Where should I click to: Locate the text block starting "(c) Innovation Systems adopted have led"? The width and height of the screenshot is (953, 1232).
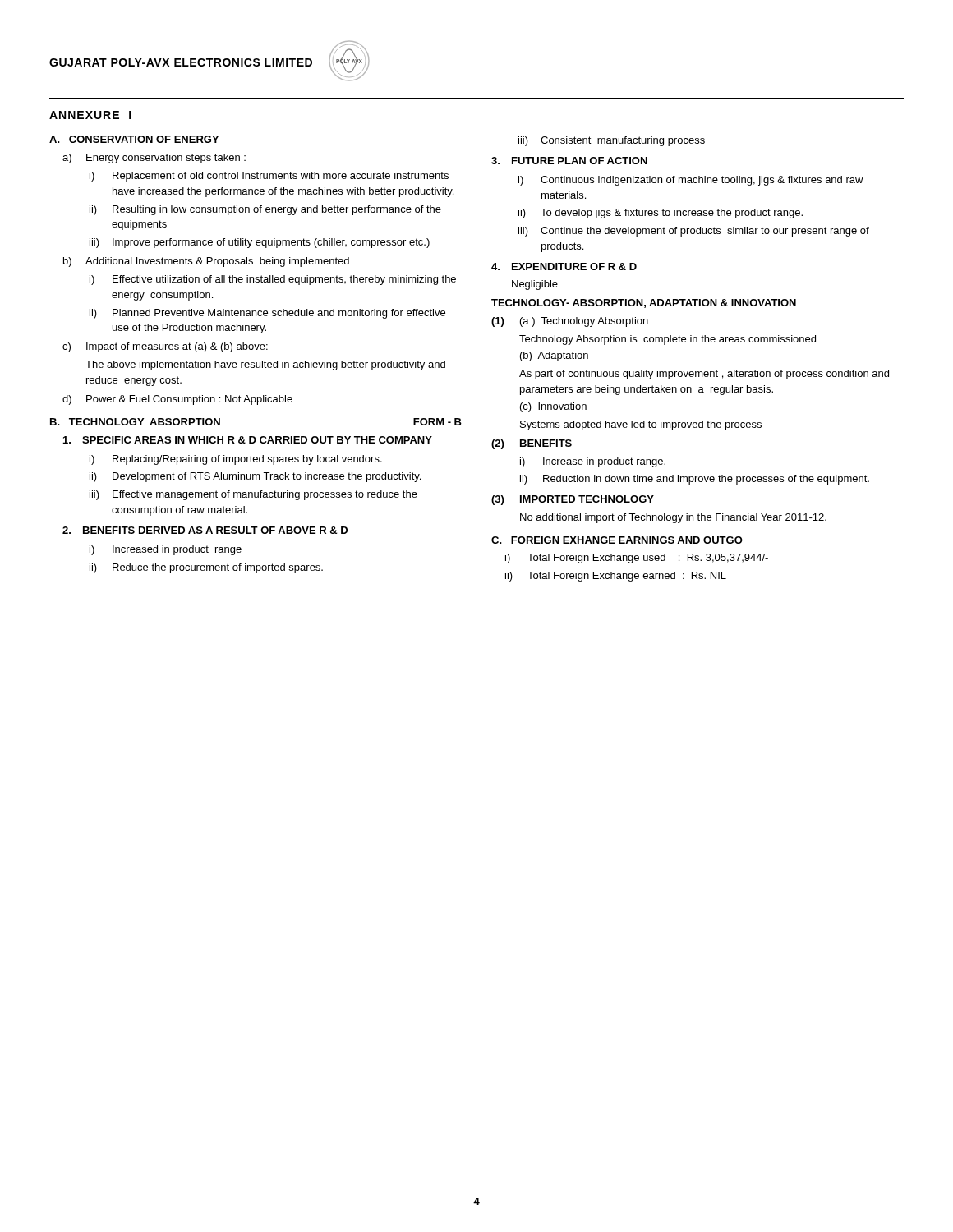click(x=711, y=416)
